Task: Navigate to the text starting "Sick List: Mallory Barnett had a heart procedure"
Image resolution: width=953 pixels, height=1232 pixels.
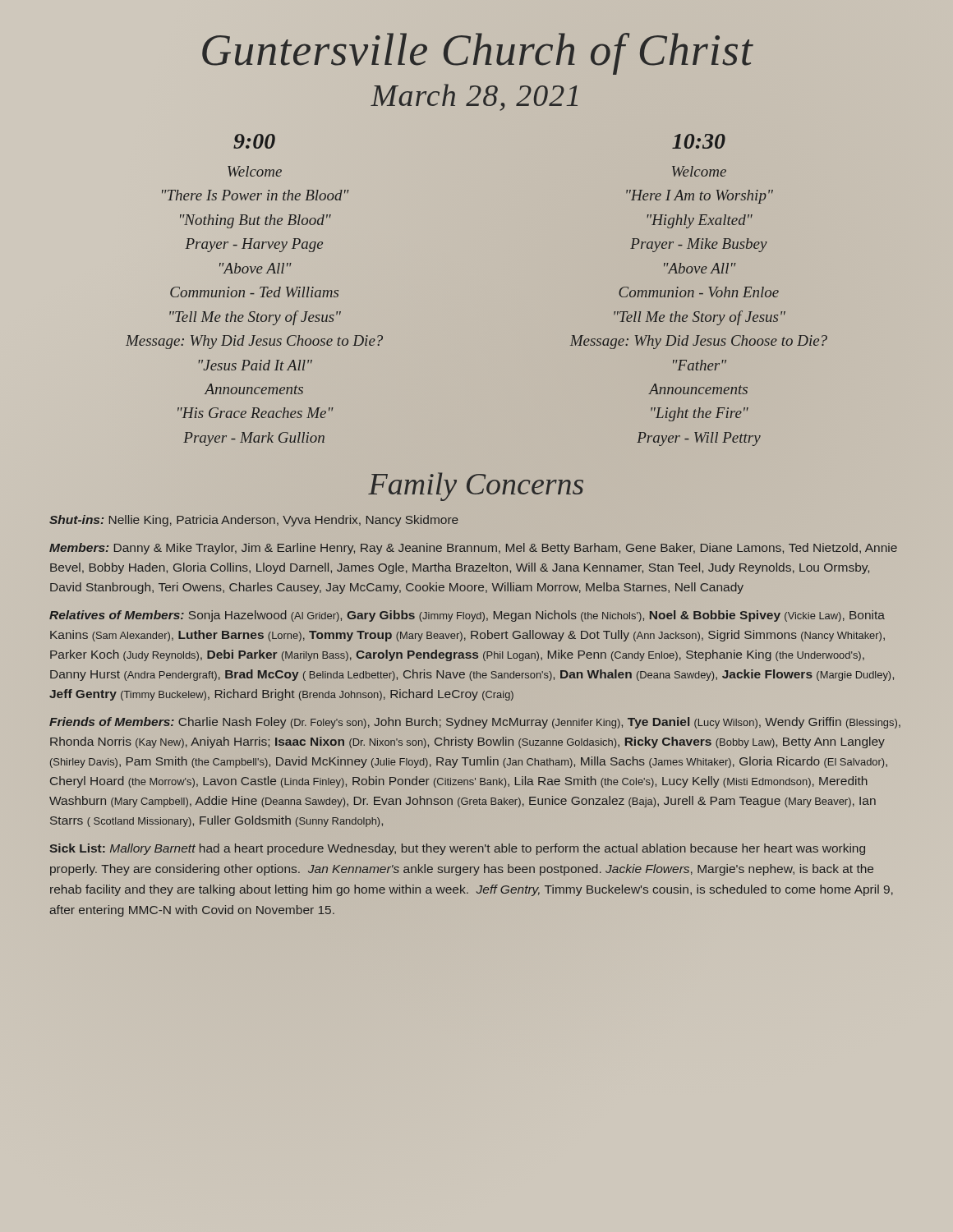Action: click(x=472, y=879)
